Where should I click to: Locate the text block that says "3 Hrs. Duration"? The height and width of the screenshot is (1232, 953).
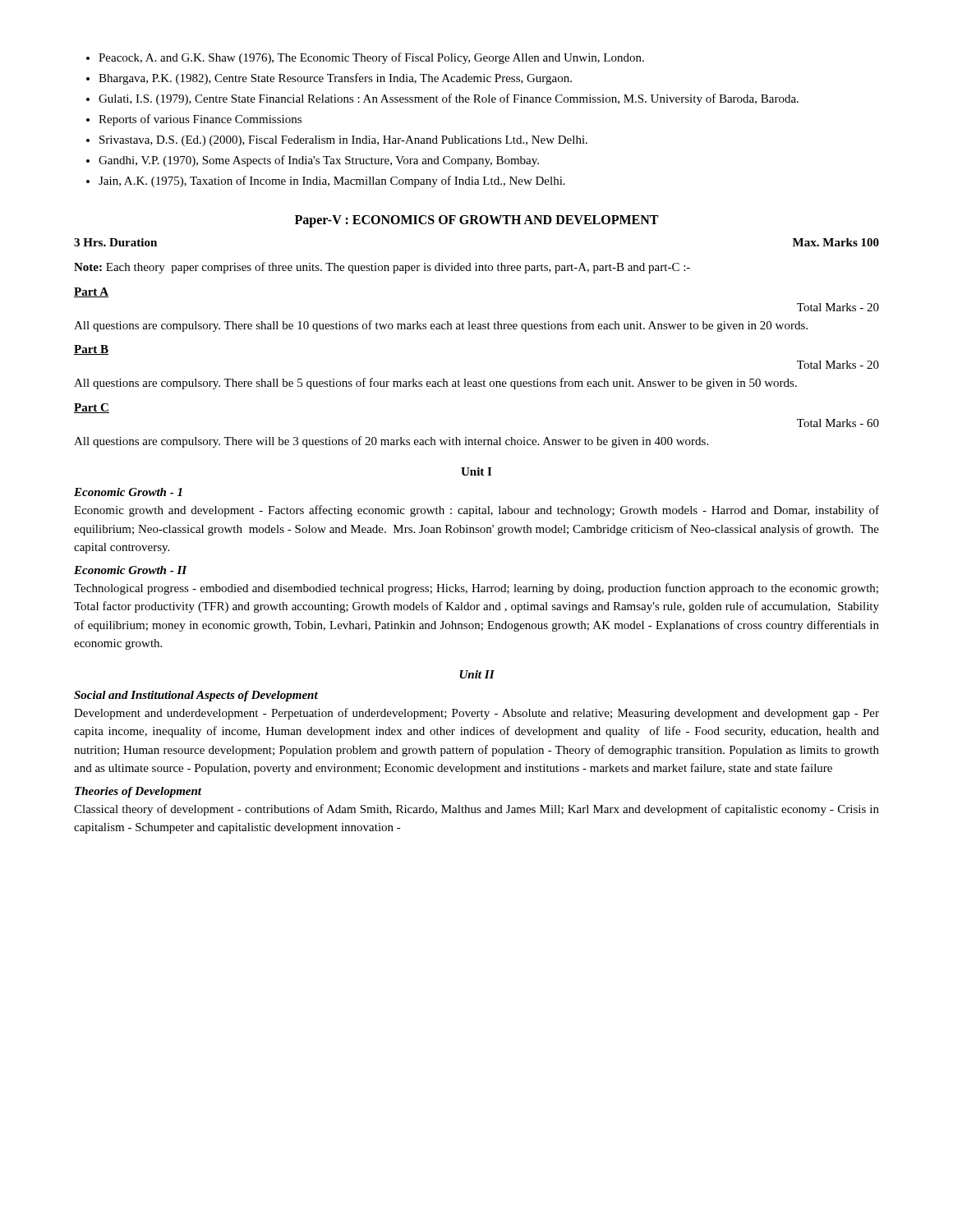(x=112, y=242)
